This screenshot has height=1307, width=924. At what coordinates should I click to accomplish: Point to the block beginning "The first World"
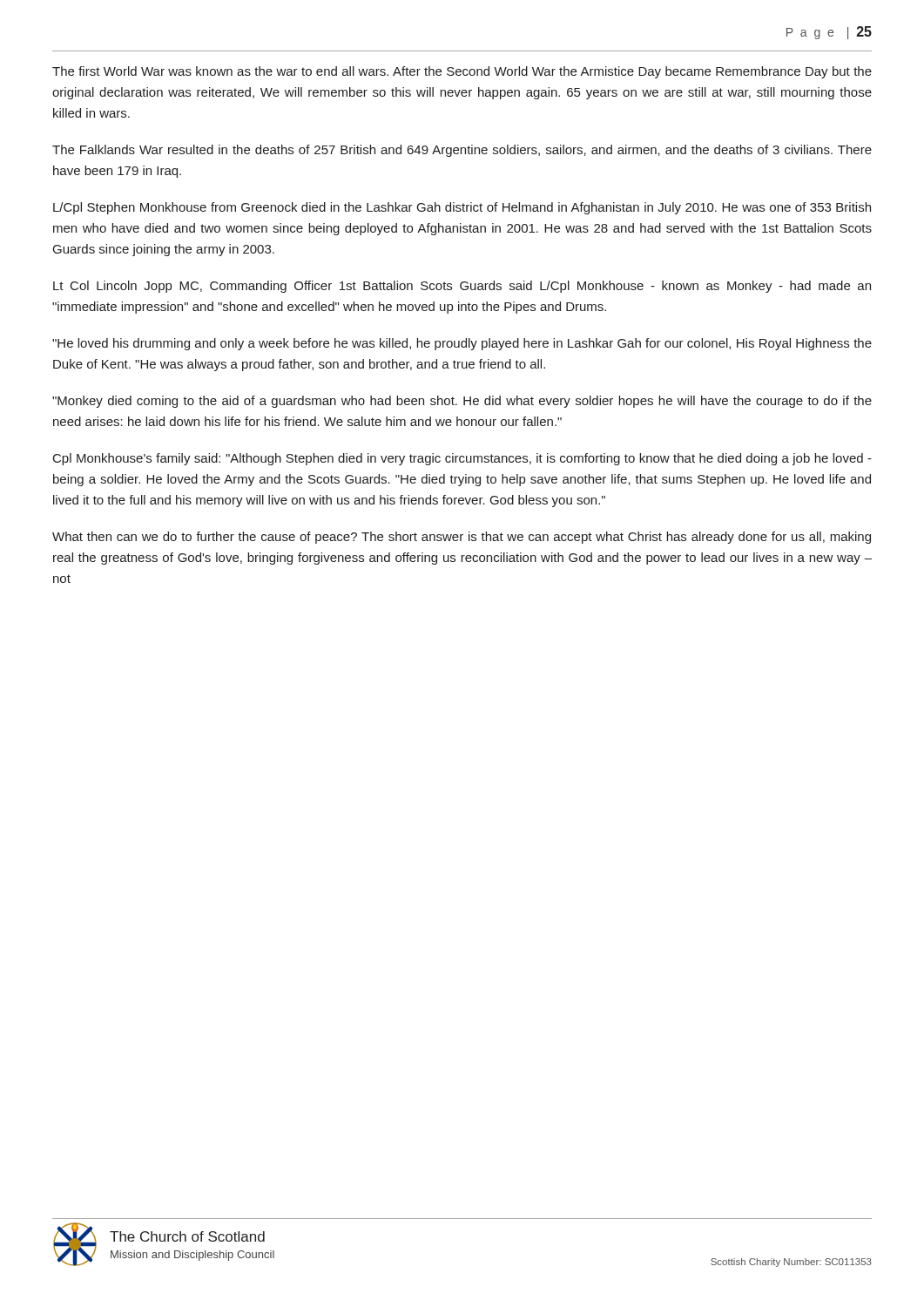click(x=462, y=92)
